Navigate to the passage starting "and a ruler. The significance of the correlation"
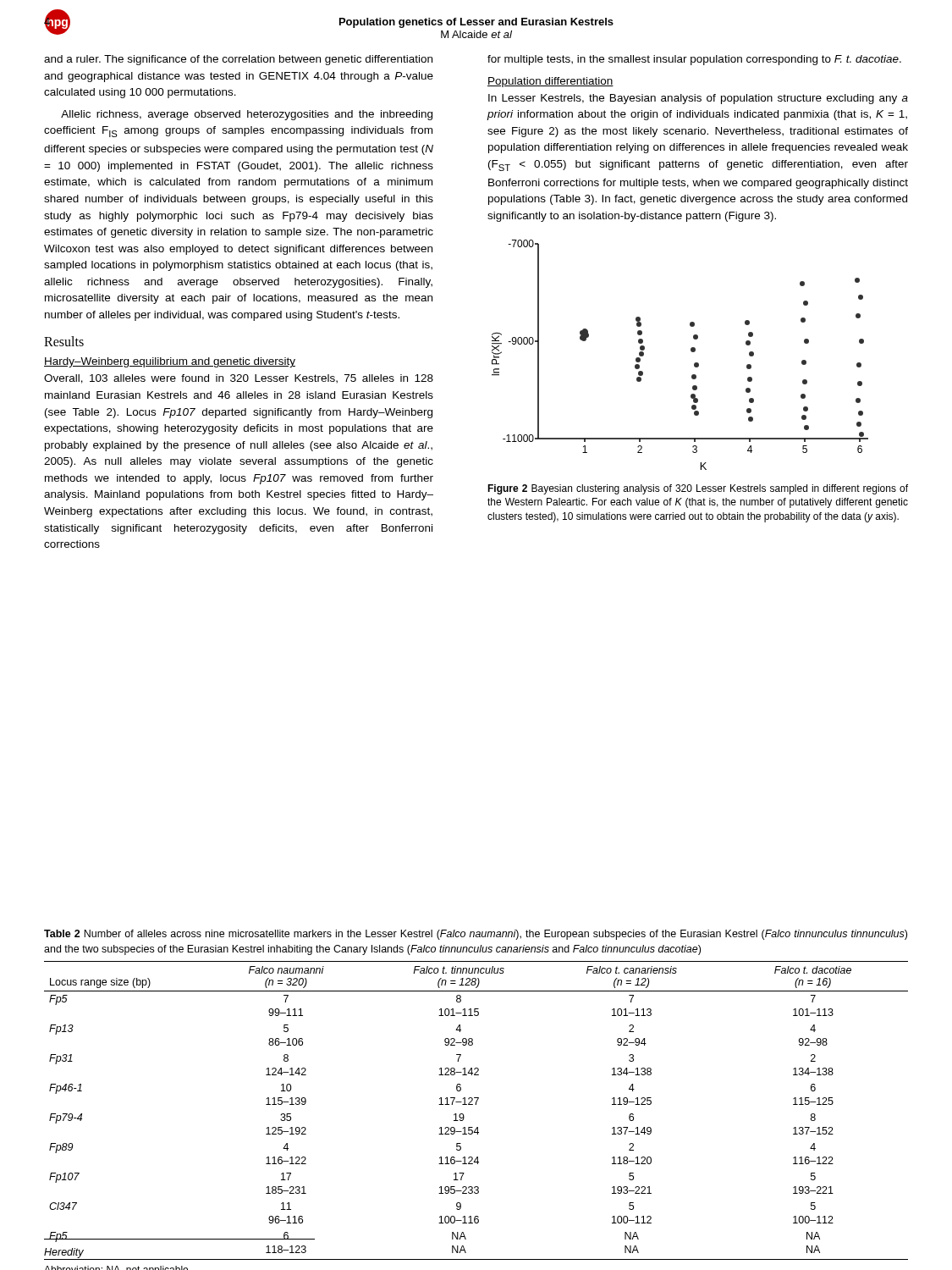Viewport: 952px width, 1270px height. (x=239, y=187)
